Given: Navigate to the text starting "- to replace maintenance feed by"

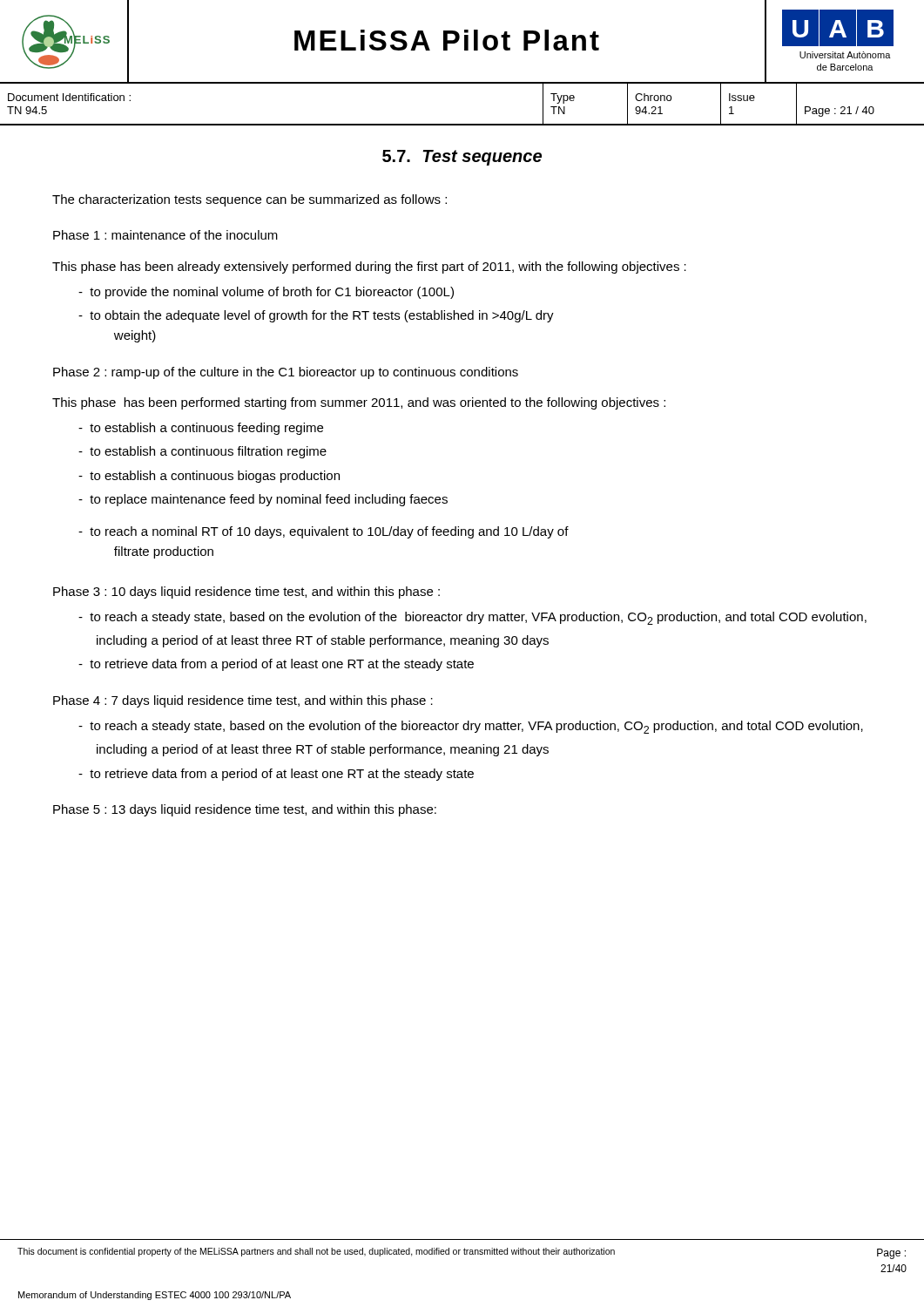Looking at the screenshot, I should point(263,499).
